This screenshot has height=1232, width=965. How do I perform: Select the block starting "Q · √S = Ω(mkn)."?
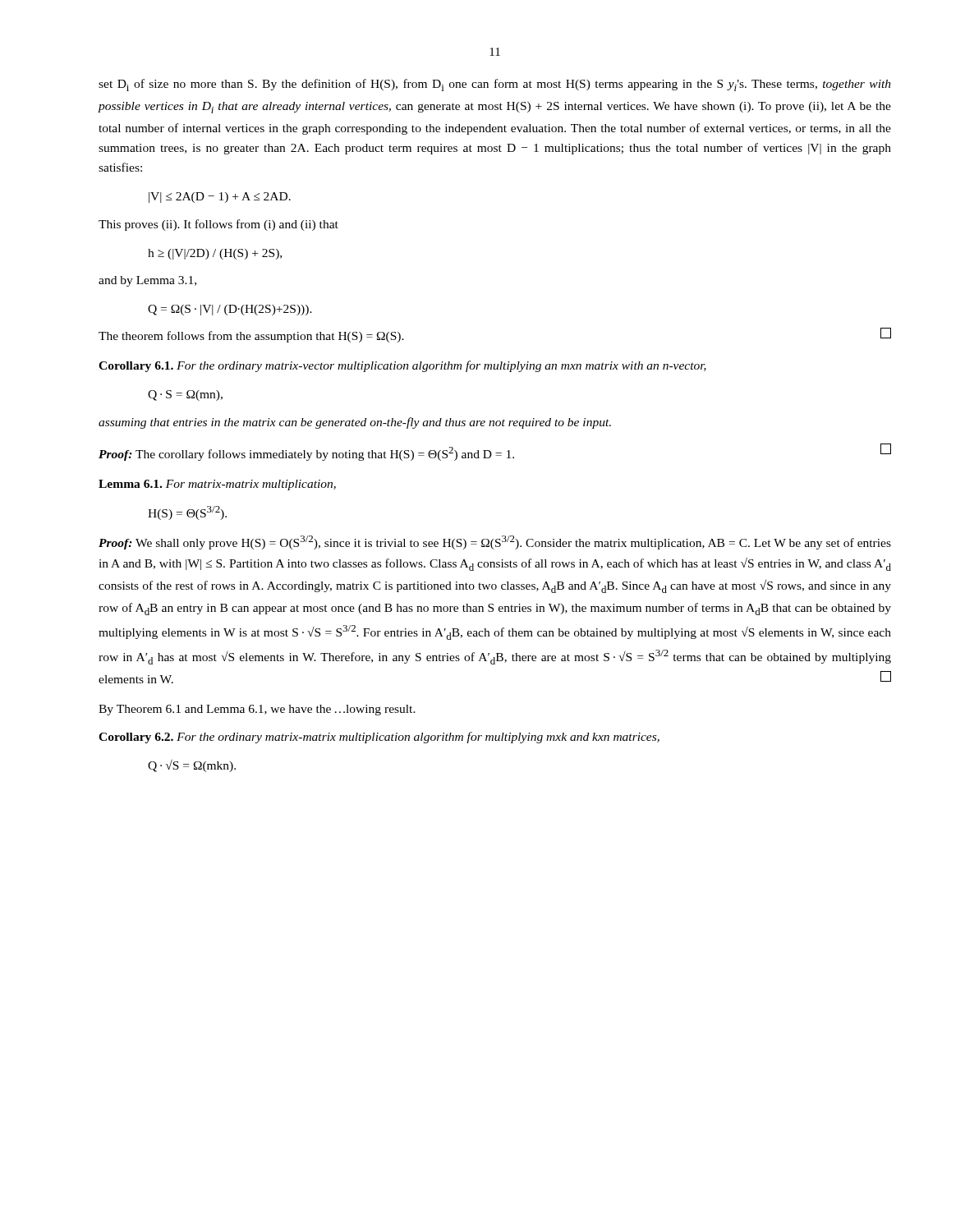192,766
